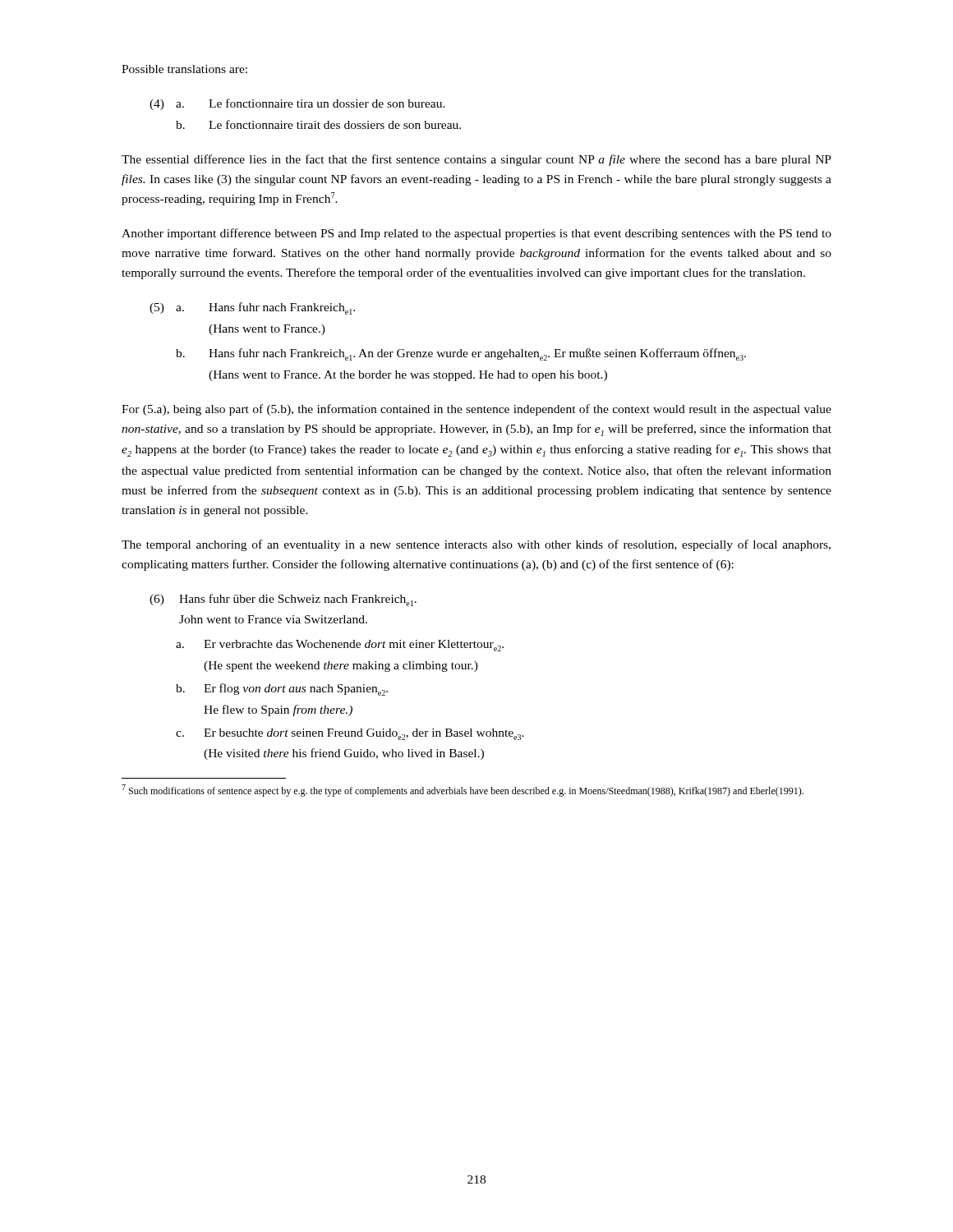Point to the passage starting "(4) a. Le fonctionnaire tira"
The height and width of the screenshot is (1232, 953).
[297, 104]
